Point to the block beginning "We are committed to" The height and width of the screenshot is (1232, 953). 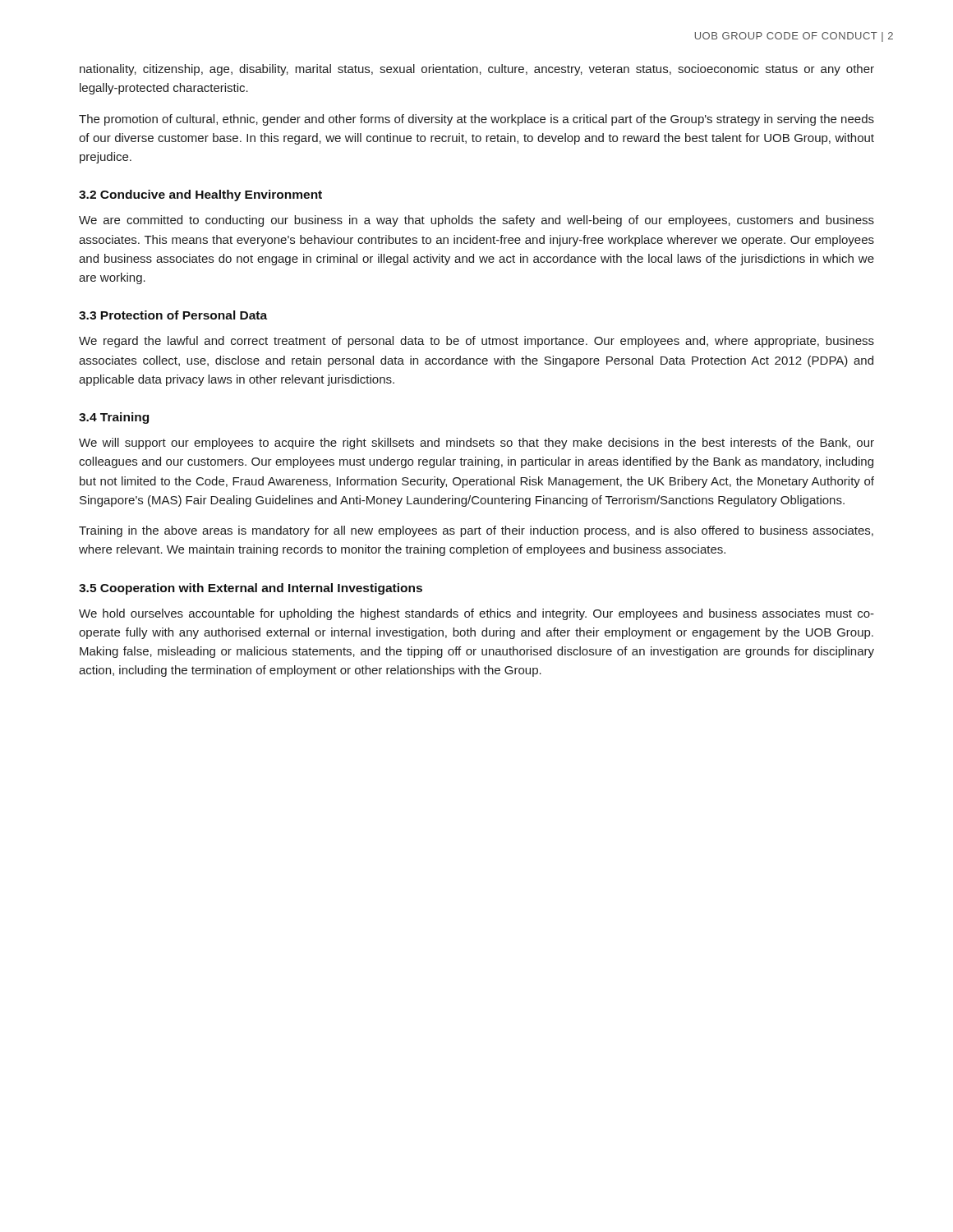(x=476, y=249)
